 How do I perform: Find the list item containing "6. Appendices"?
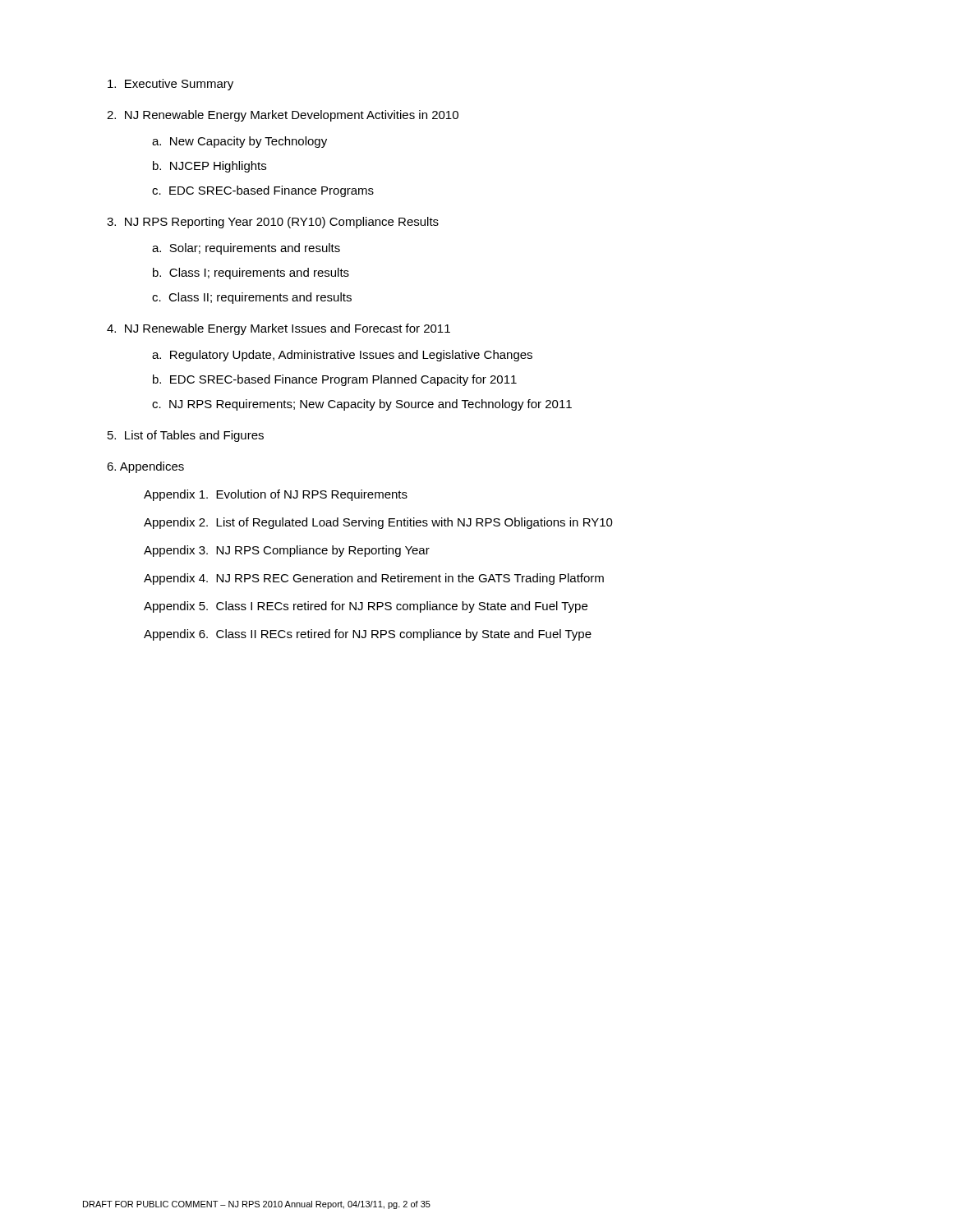[146, 466]
